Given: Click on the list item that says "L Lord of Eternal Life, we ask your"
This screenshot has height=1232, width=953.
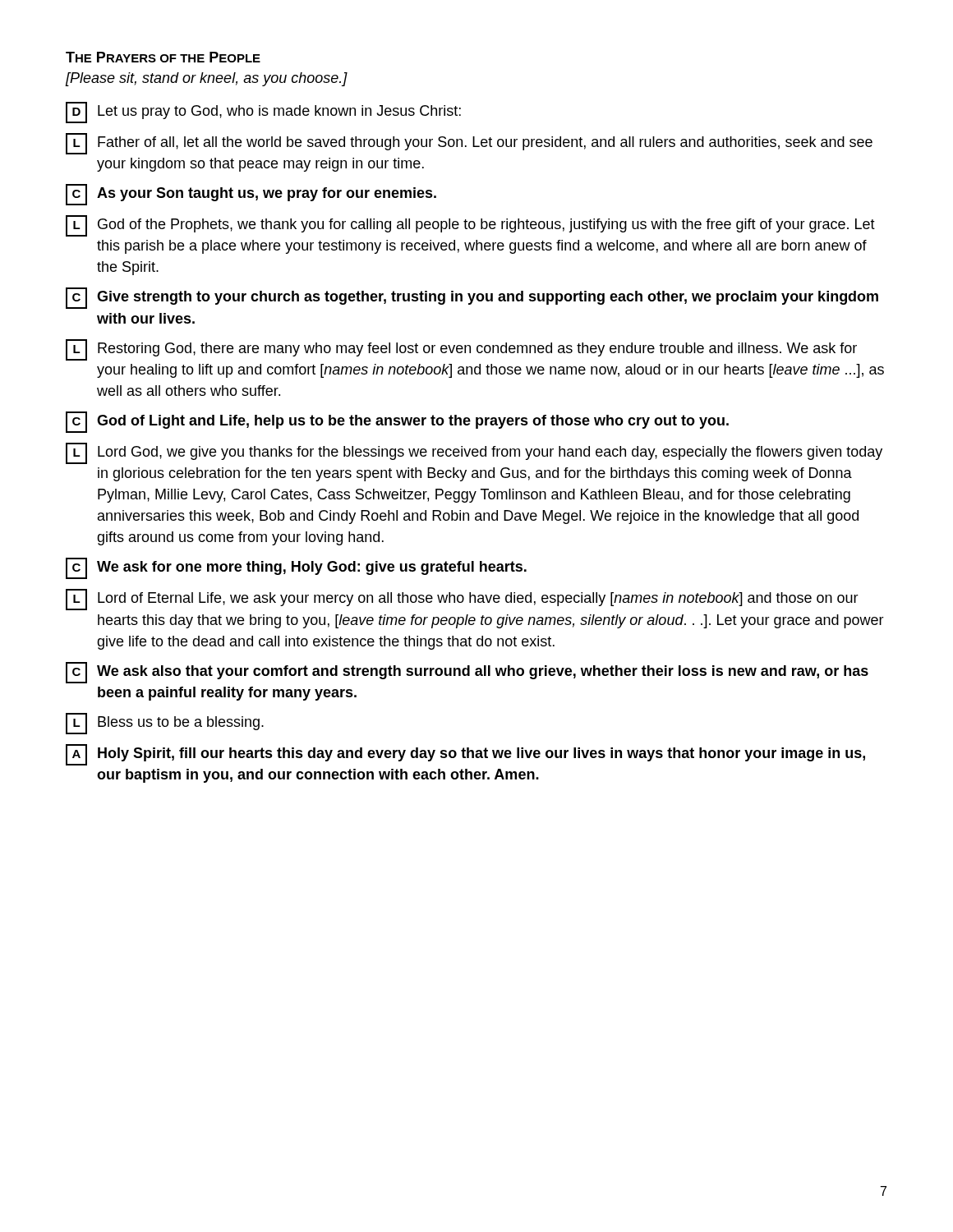Looking at the screenshot, I should pyautogui.click(x=476, y=620).
